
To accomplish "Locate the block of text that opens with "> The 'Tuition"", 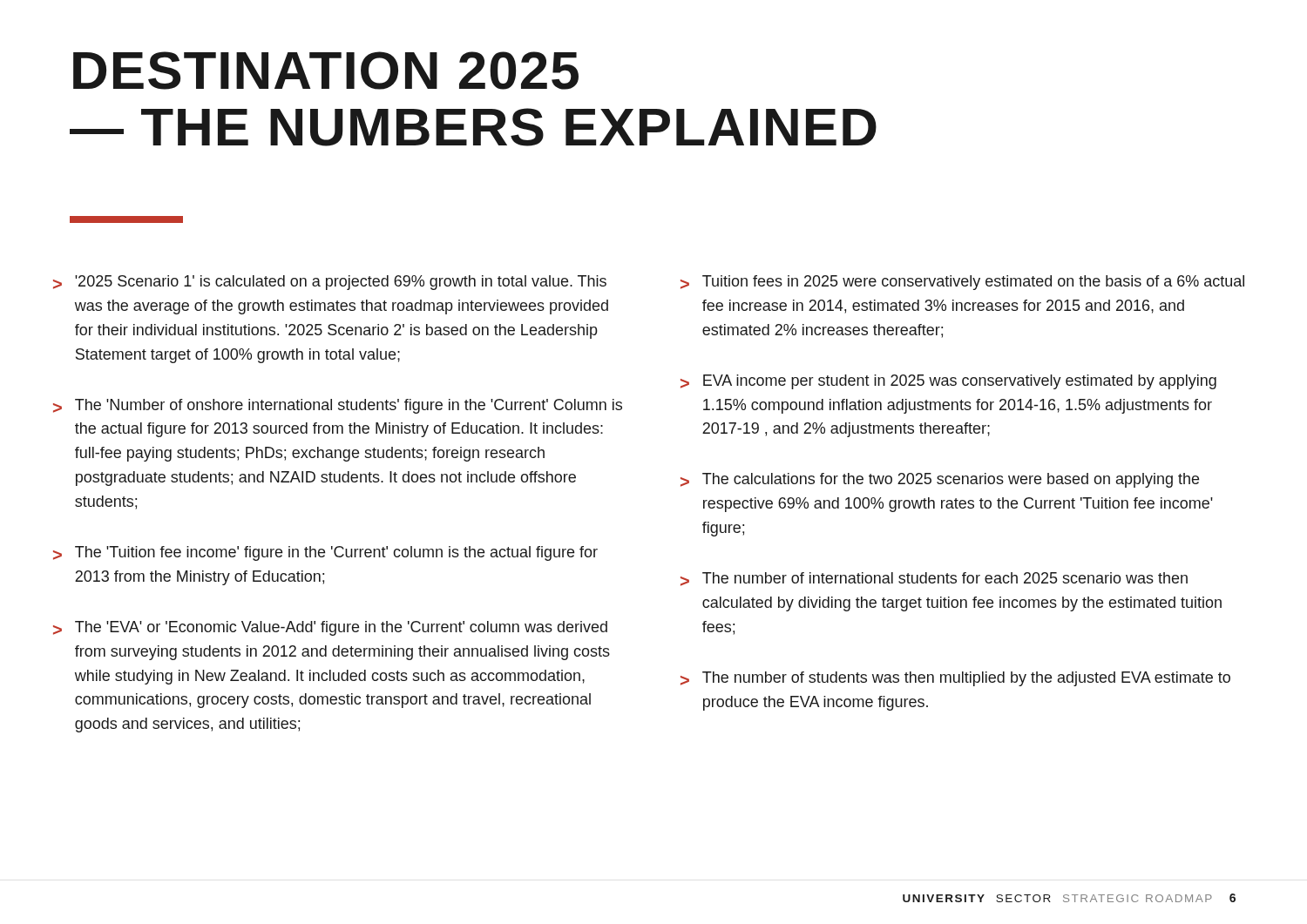I will point(340,565).
